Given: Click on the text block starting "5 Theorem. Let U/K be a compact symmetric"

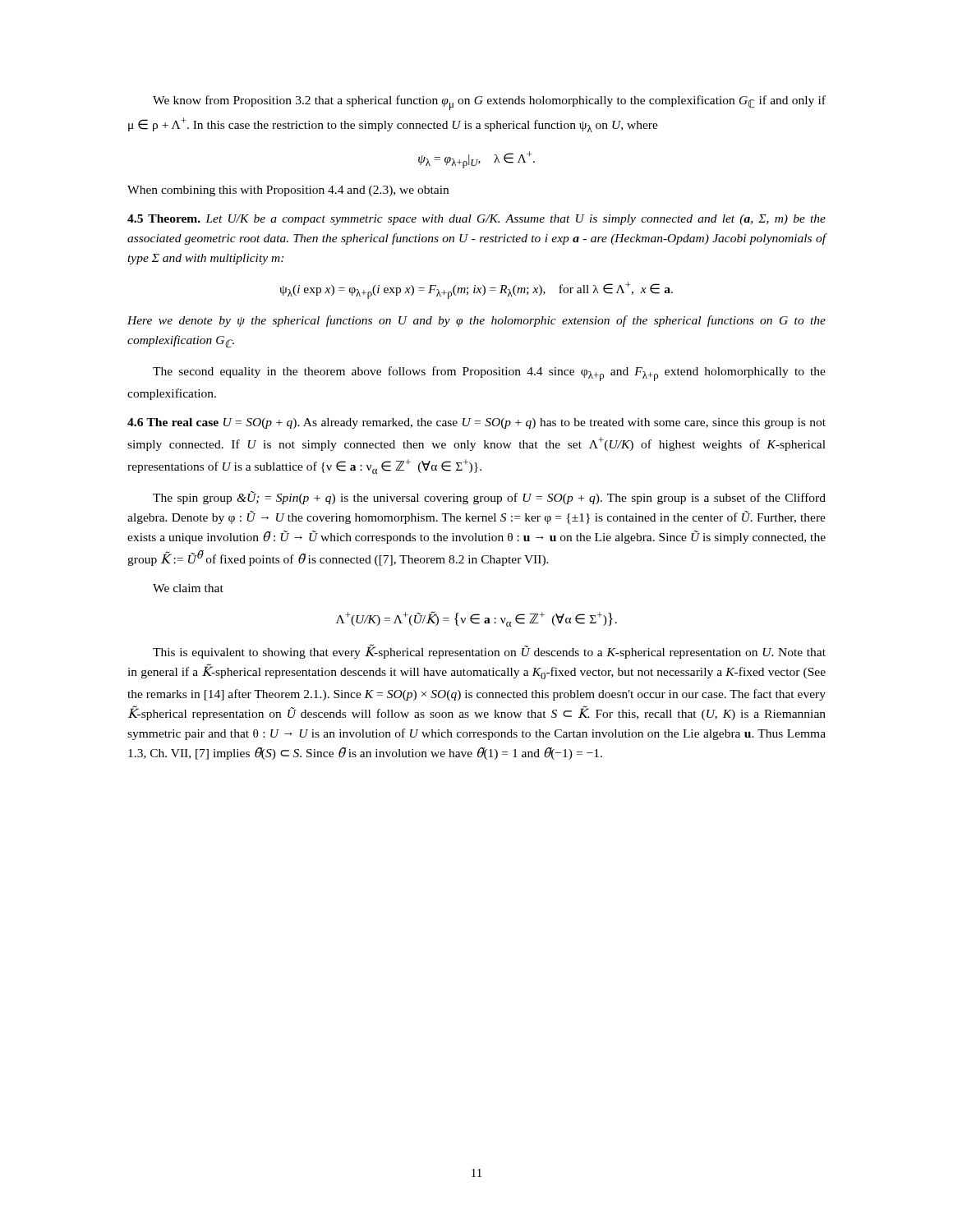Looking at the screenshot, I should tap(476, 238).
